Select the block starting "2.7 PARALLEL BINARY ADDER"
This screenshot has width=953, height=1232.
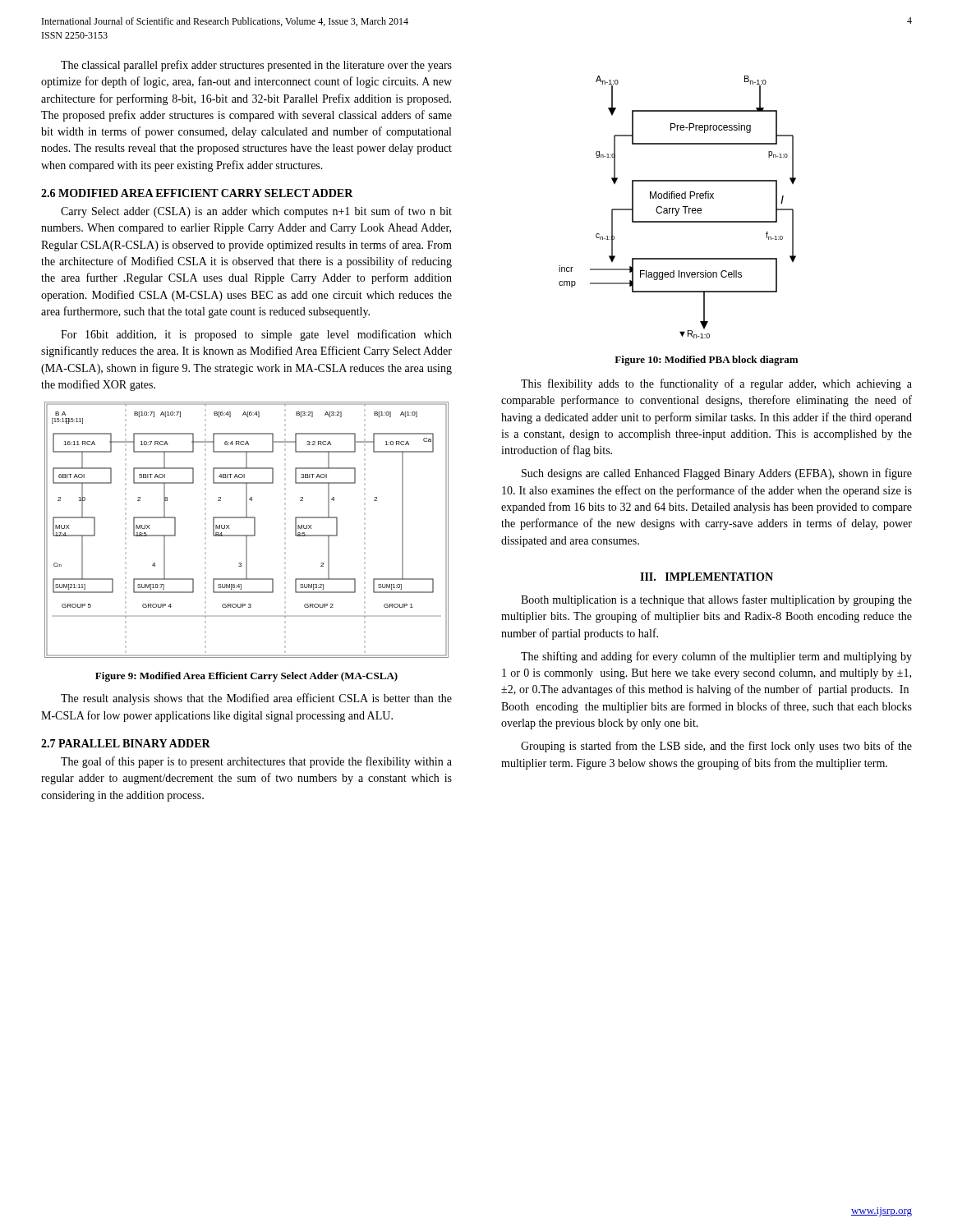[126, 744]
